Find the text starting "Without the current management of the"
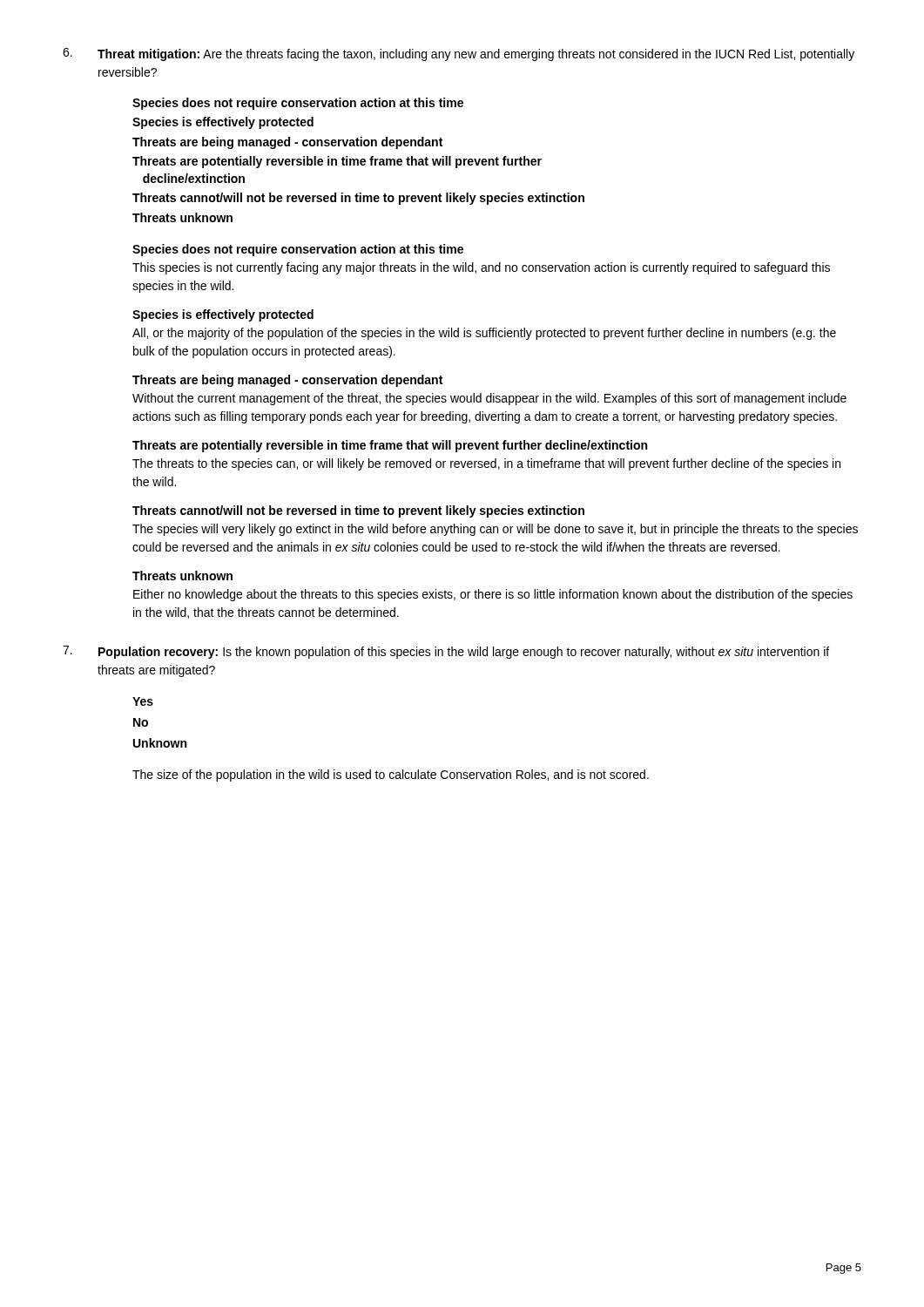Viewport: 924px width, 1307px height. pyautogui.click(x=490, y=407)
